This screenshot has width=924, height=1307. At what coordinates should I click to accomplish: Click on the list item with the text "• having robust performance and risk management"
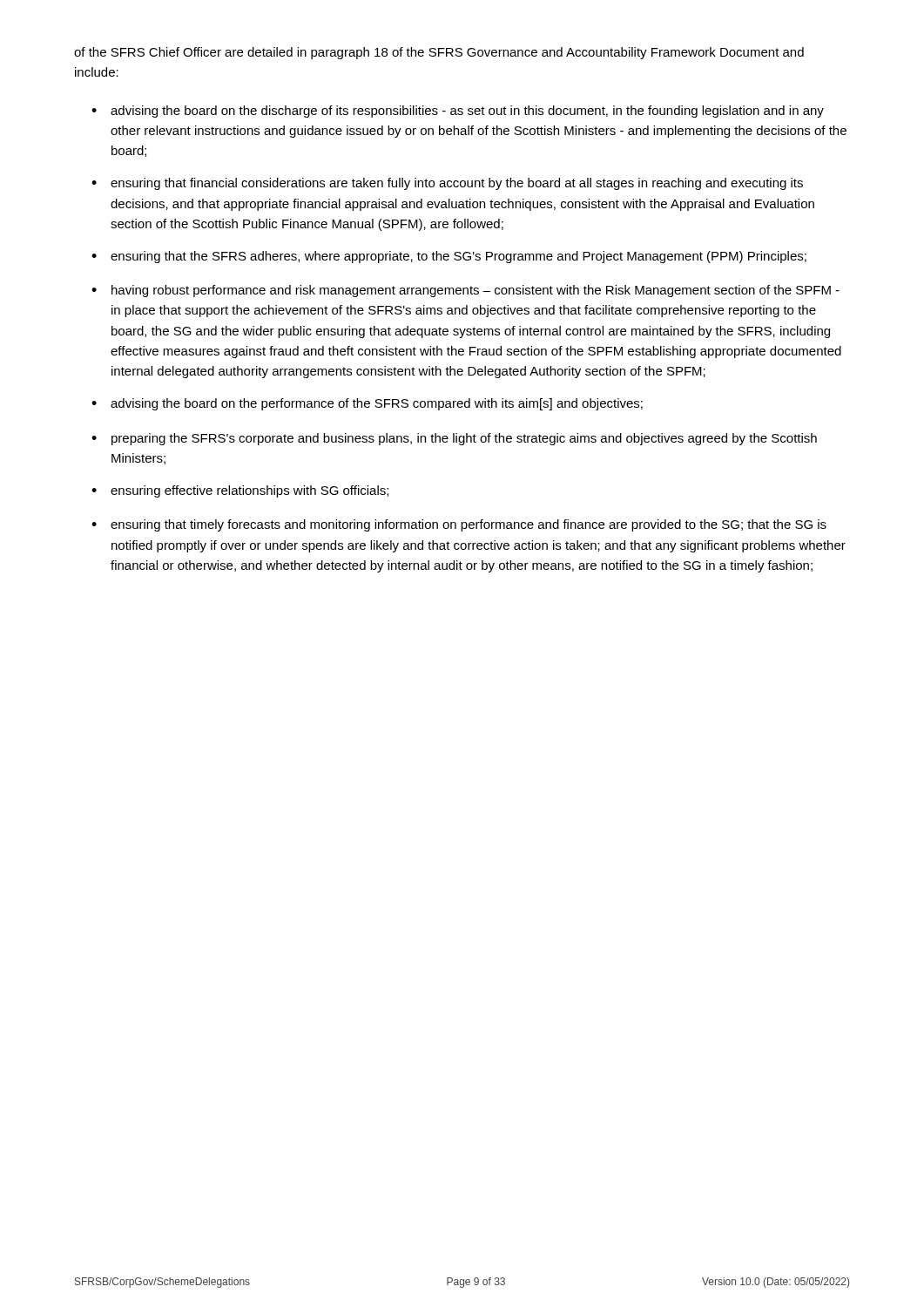[471, 330]
